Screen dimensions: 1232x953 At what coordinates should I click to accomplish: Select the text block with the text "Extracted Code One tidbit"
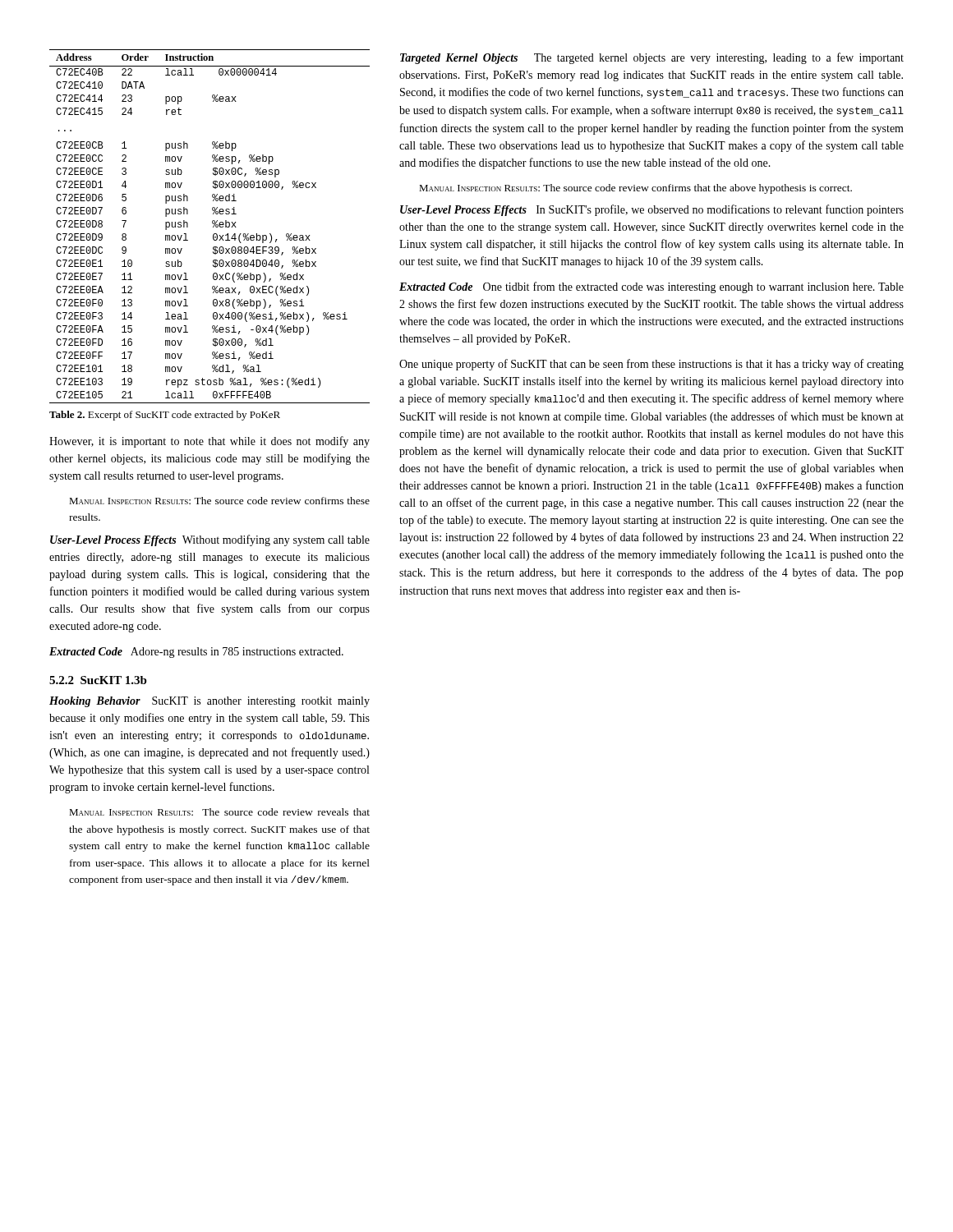click(x=652, y=313)
